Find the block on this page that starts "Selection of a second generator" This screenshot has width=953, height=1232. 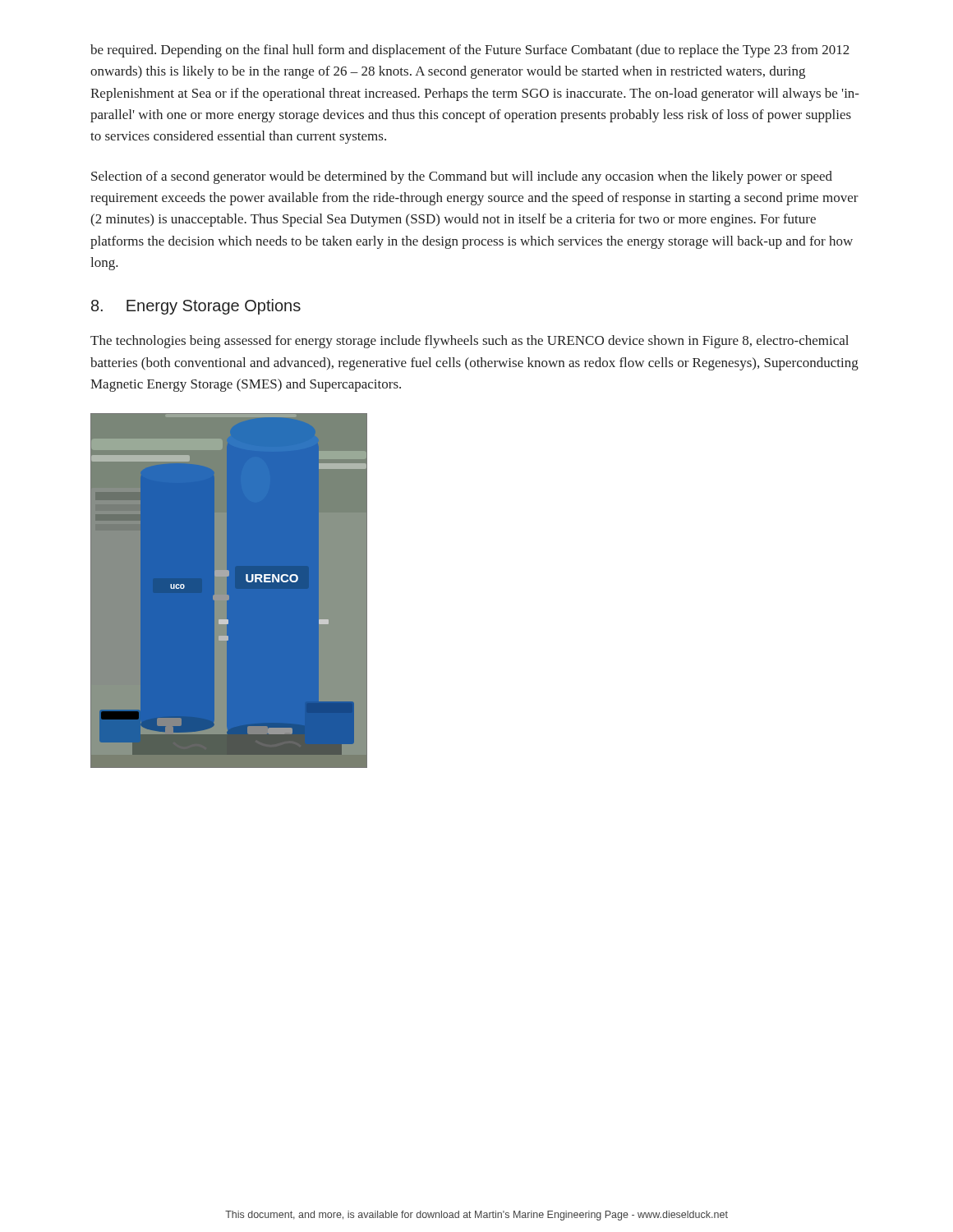click(x=474, y=219)
